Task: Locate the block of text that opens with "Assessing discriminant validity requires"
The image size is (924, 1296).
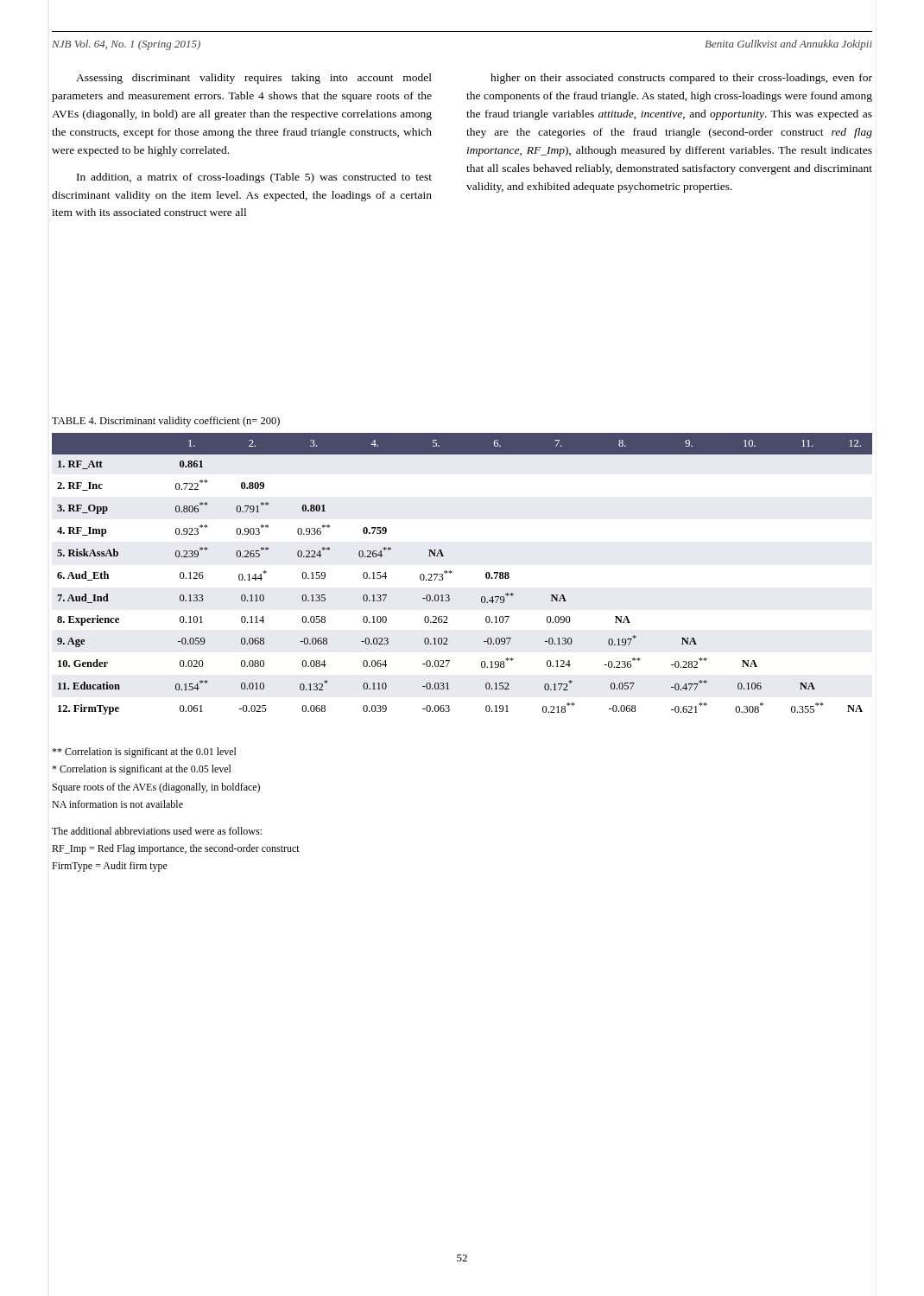Action: (242, 146)
